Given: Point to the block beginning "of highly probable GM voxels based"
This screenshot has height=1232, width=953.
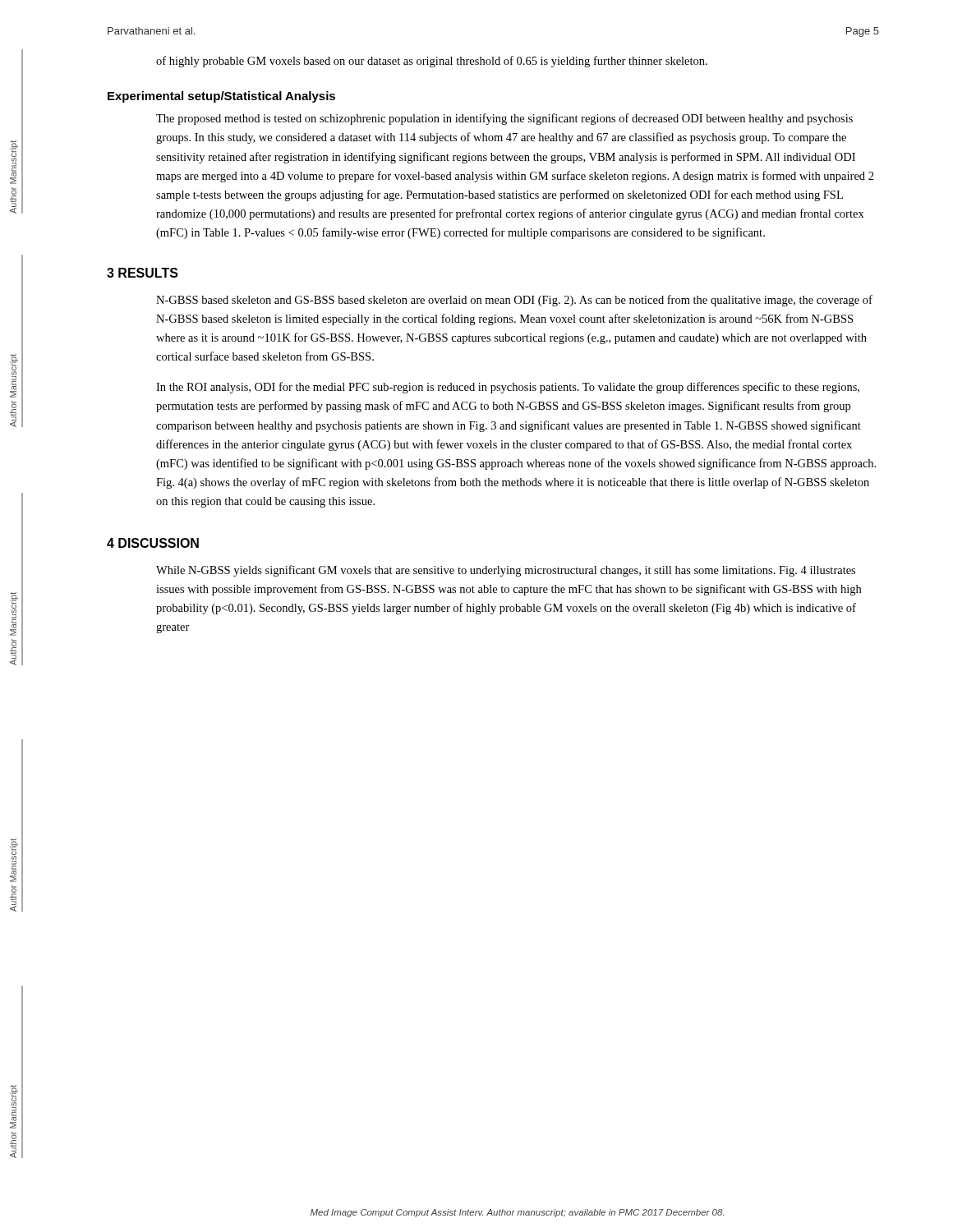Looking at the screenshot, I should tap(432, 61).
